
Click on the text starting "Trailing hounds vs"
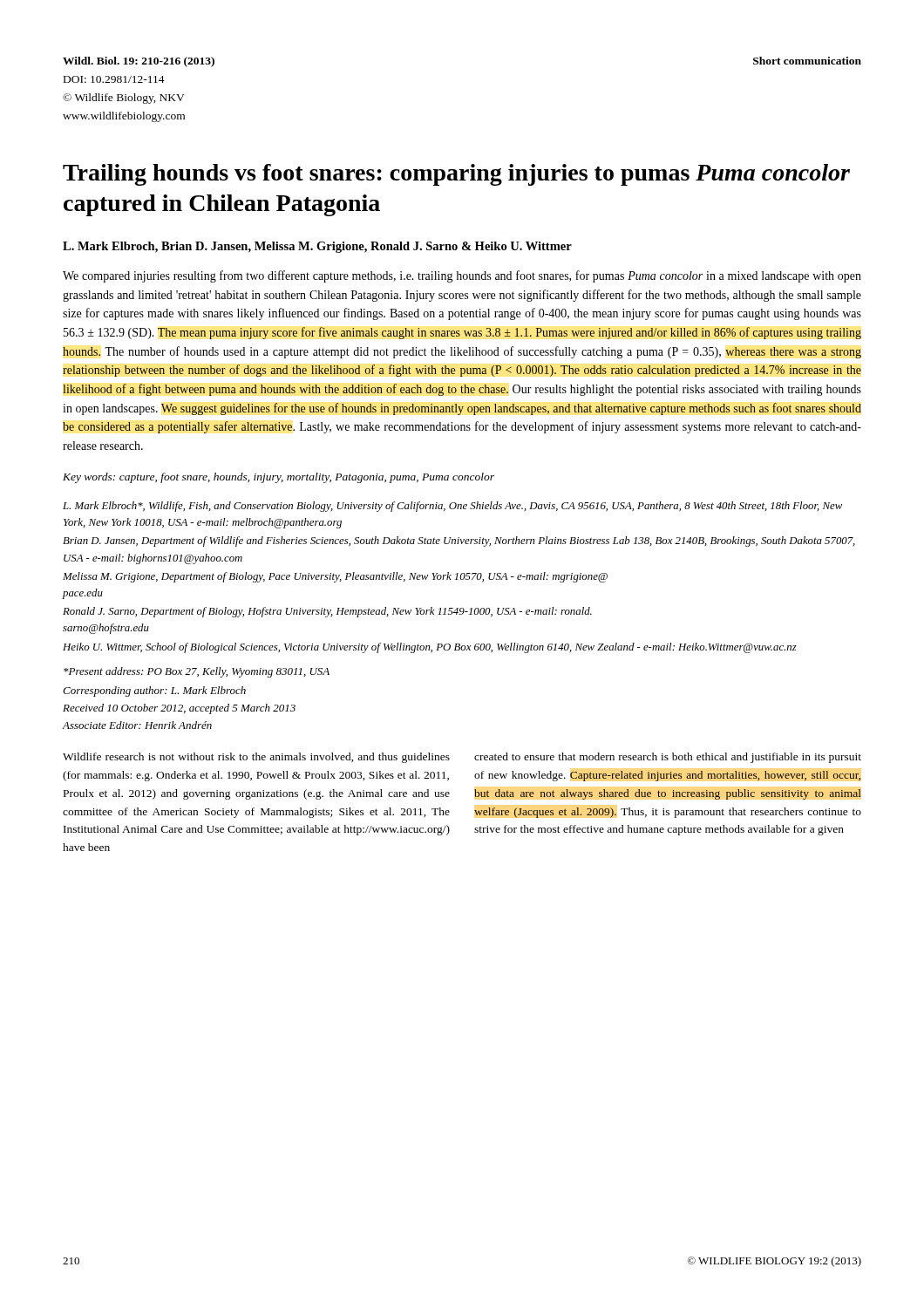[462, 187]
